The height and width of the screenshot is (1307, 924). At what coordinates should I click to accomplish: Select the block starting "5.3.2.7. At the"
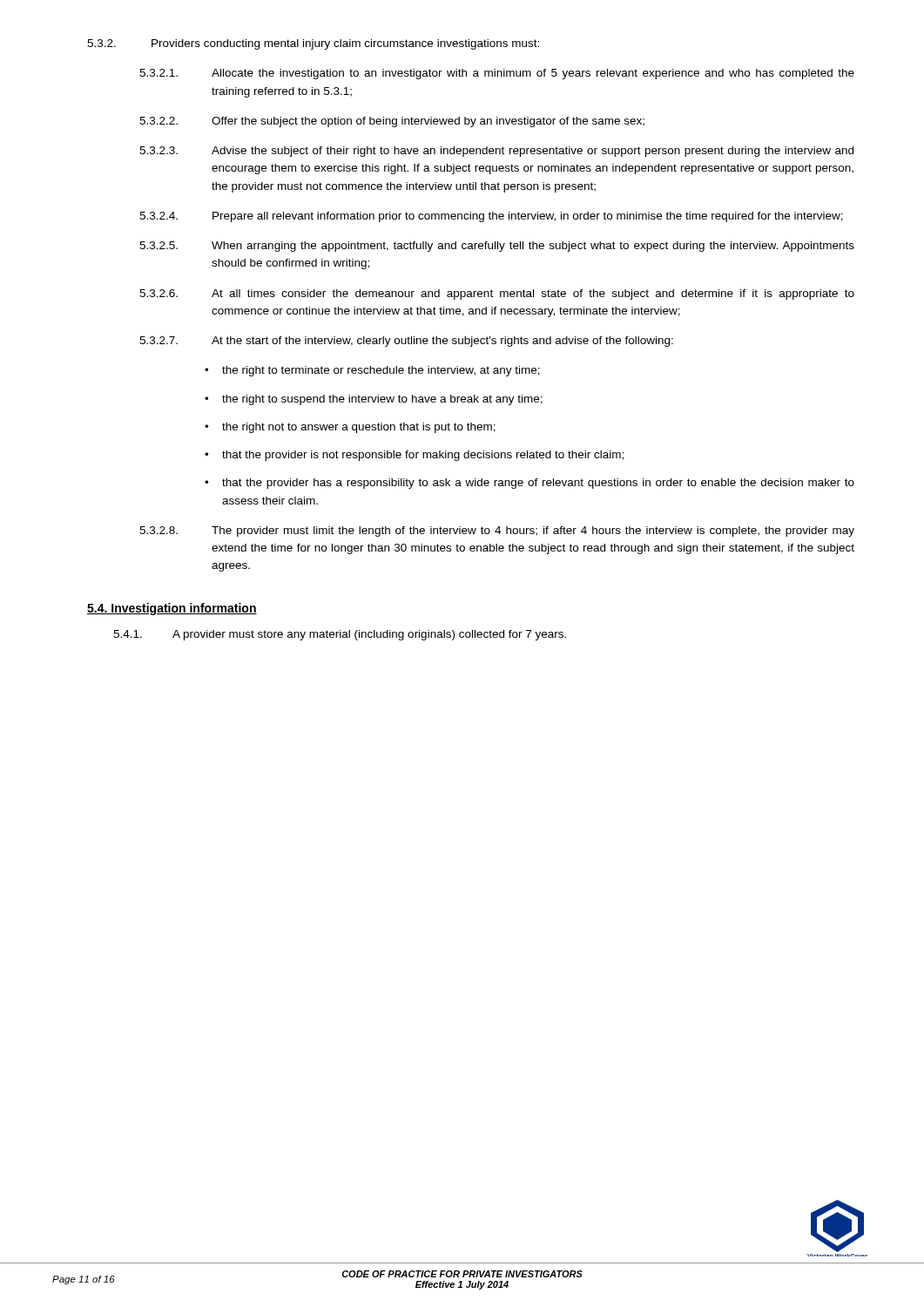pos(497,341)
